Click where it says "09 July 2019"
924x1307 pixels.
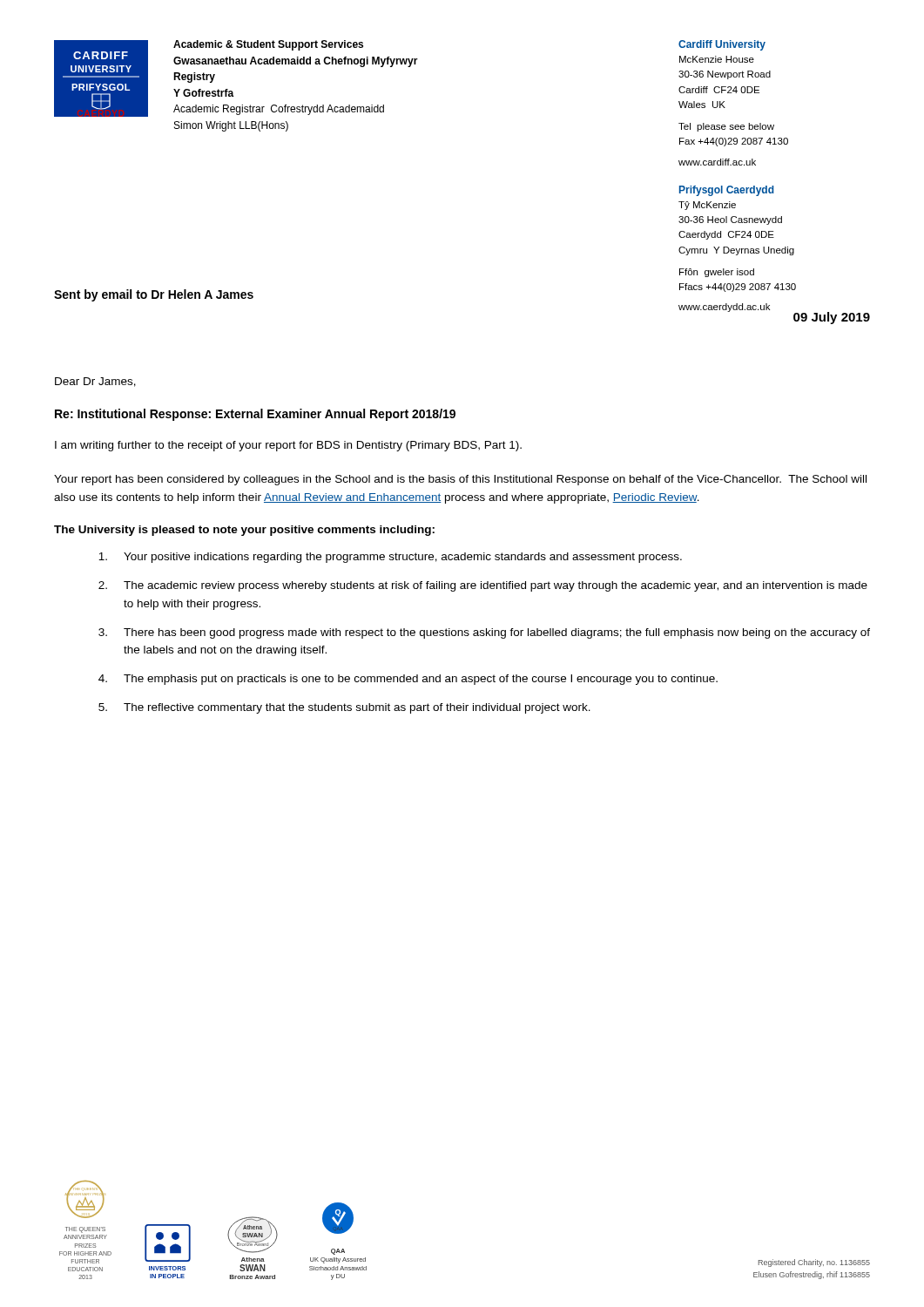(x=832, y=317)
